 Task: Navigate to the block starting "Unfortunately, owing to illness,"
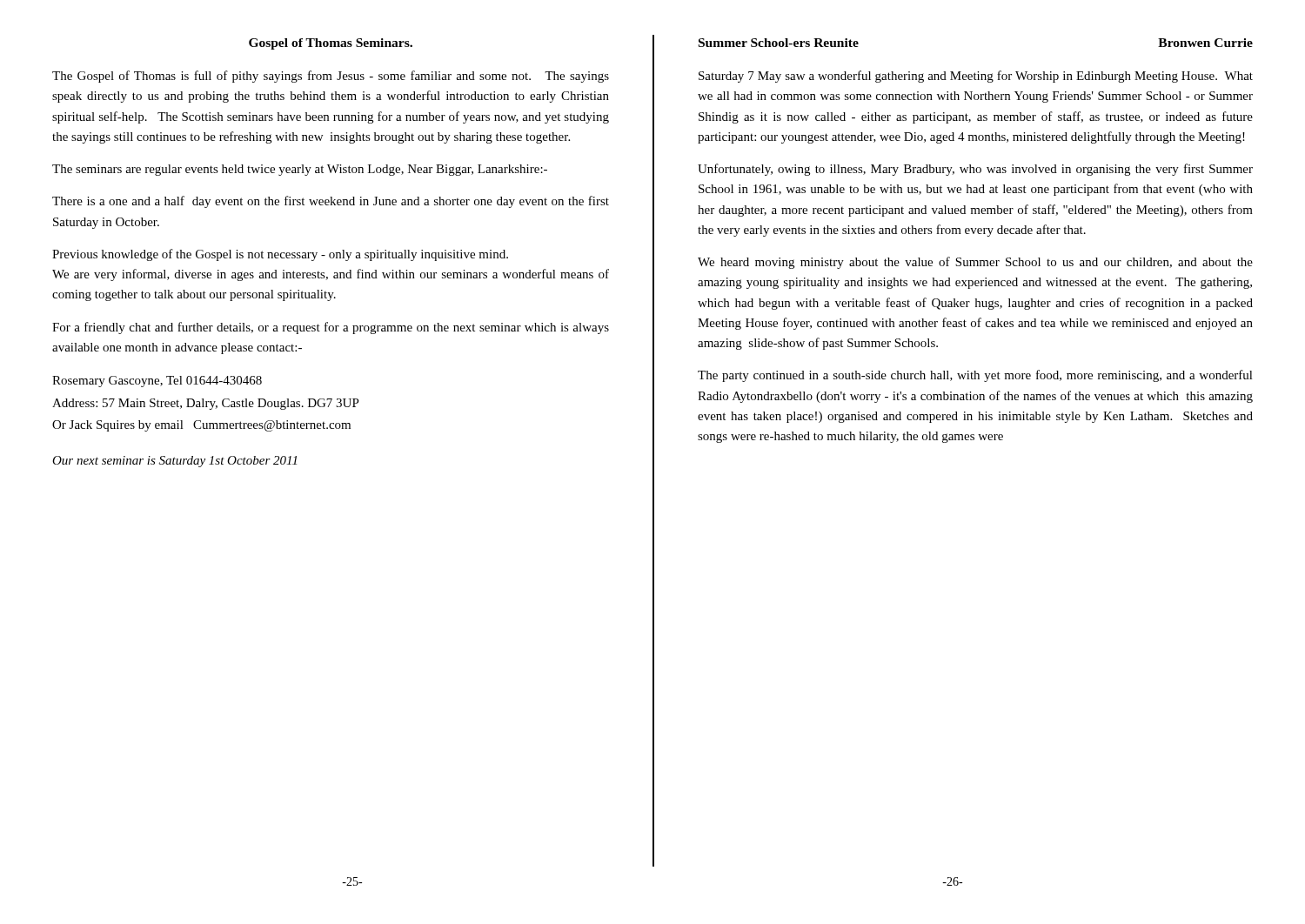975,199
